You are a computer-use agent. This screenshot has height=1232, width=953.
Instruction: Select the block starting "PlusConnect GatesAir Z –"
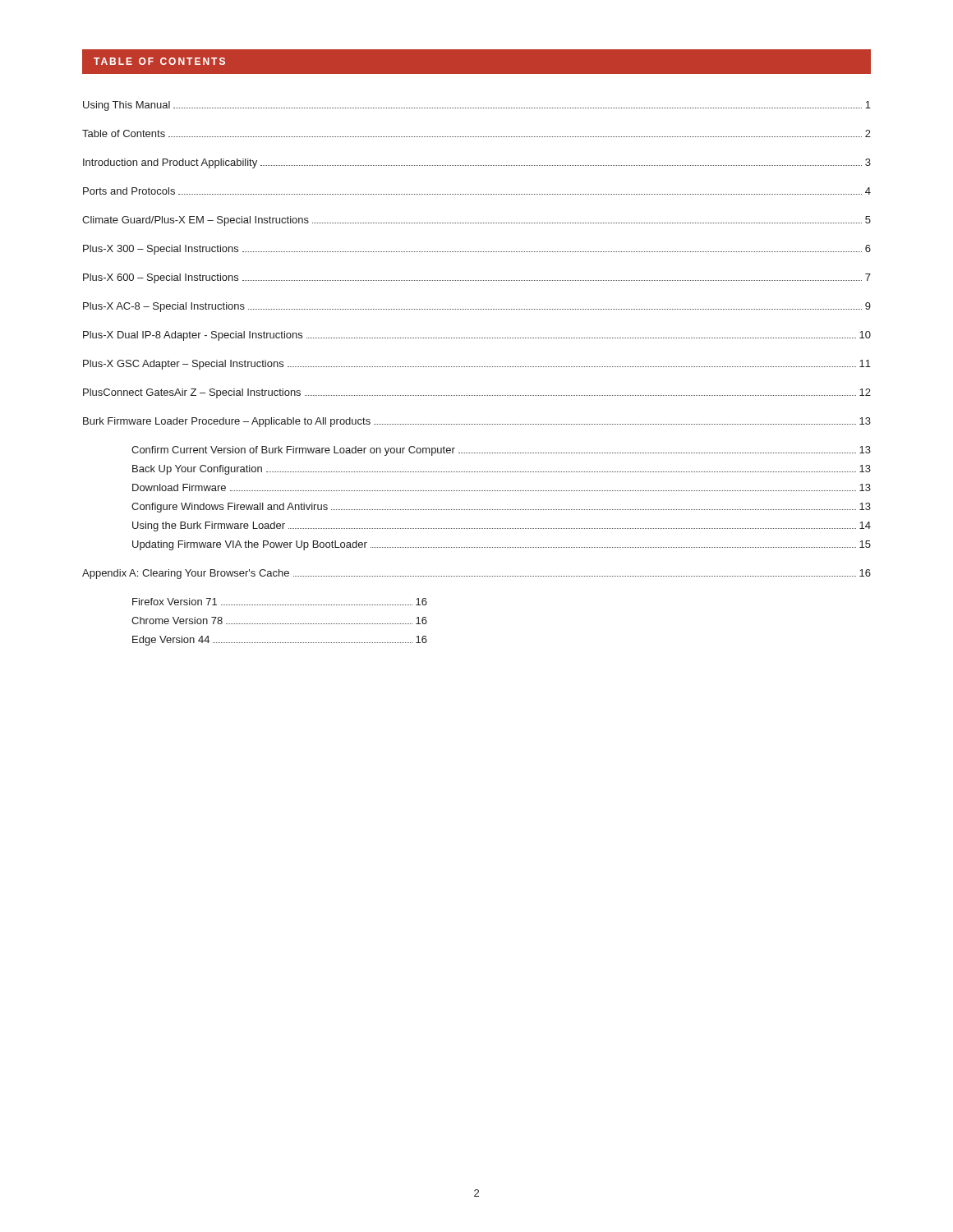tap(476, 392)
